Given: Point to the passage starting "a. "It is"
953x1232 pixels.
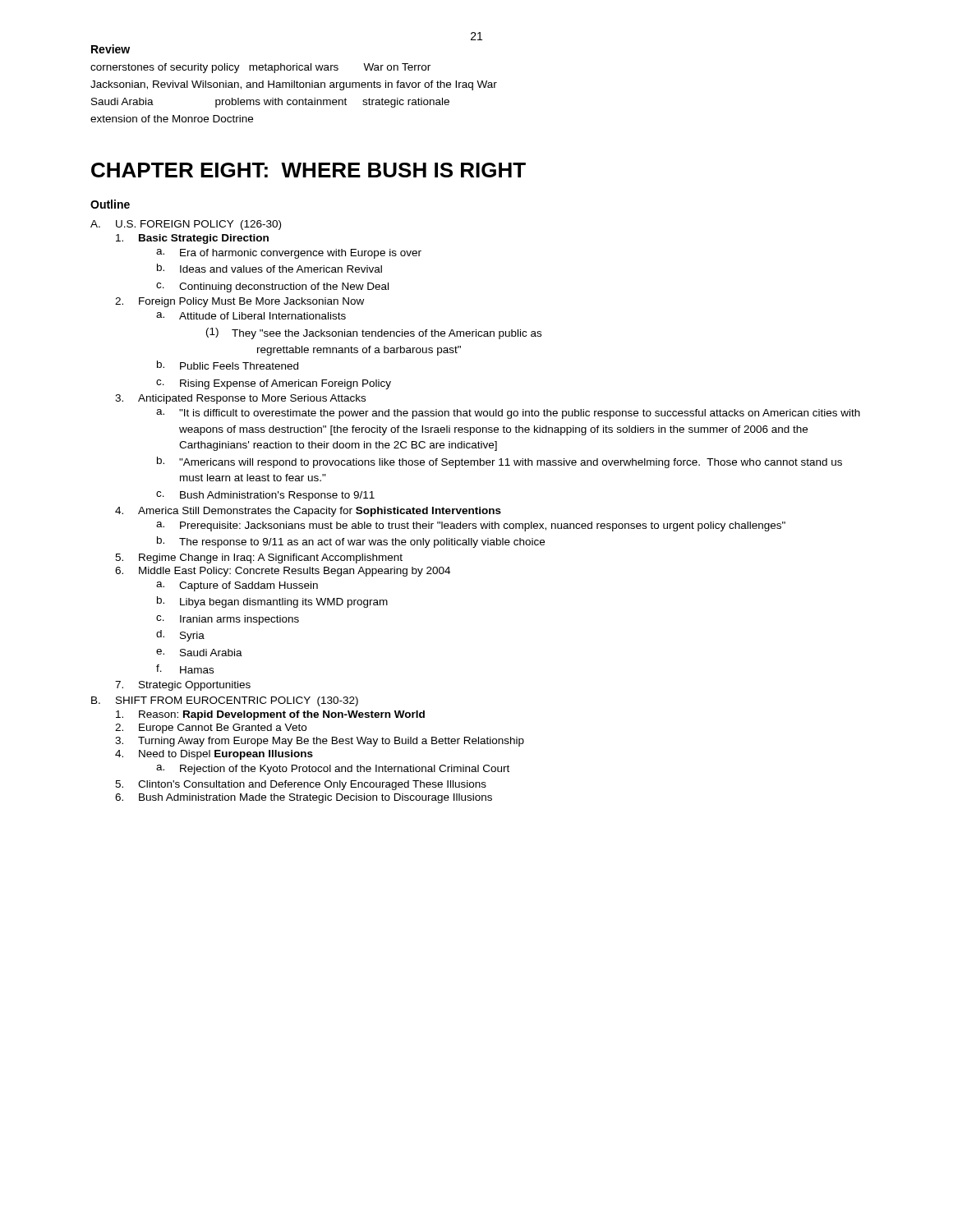Looking at the screenshot, I should (x=509, y=429).
